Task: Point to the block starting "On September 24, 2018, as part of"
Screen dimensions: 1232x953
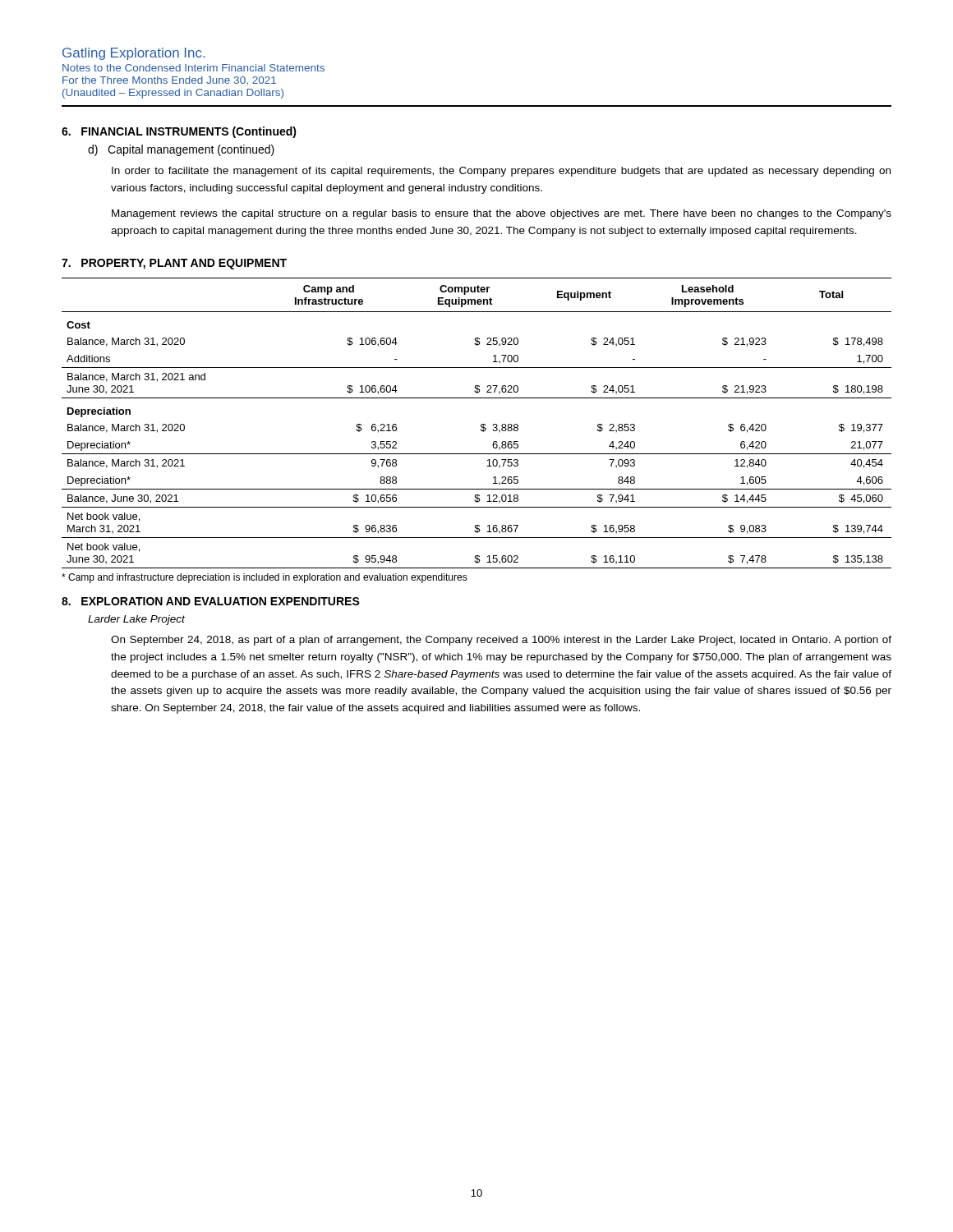Action: pos(501,674)
